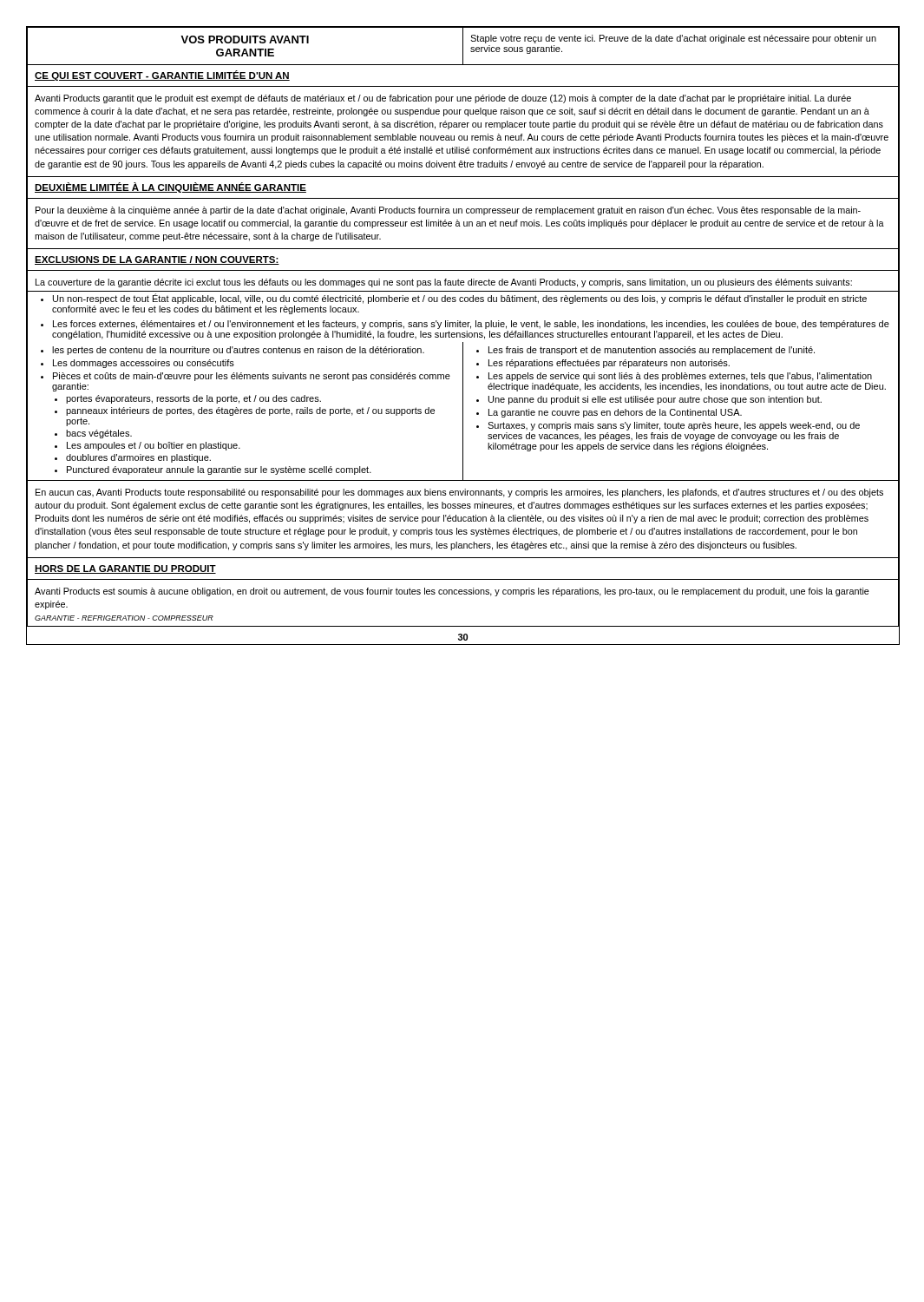Click the passage that begins "Pour la deuxième à"

(x=459, y=223)
